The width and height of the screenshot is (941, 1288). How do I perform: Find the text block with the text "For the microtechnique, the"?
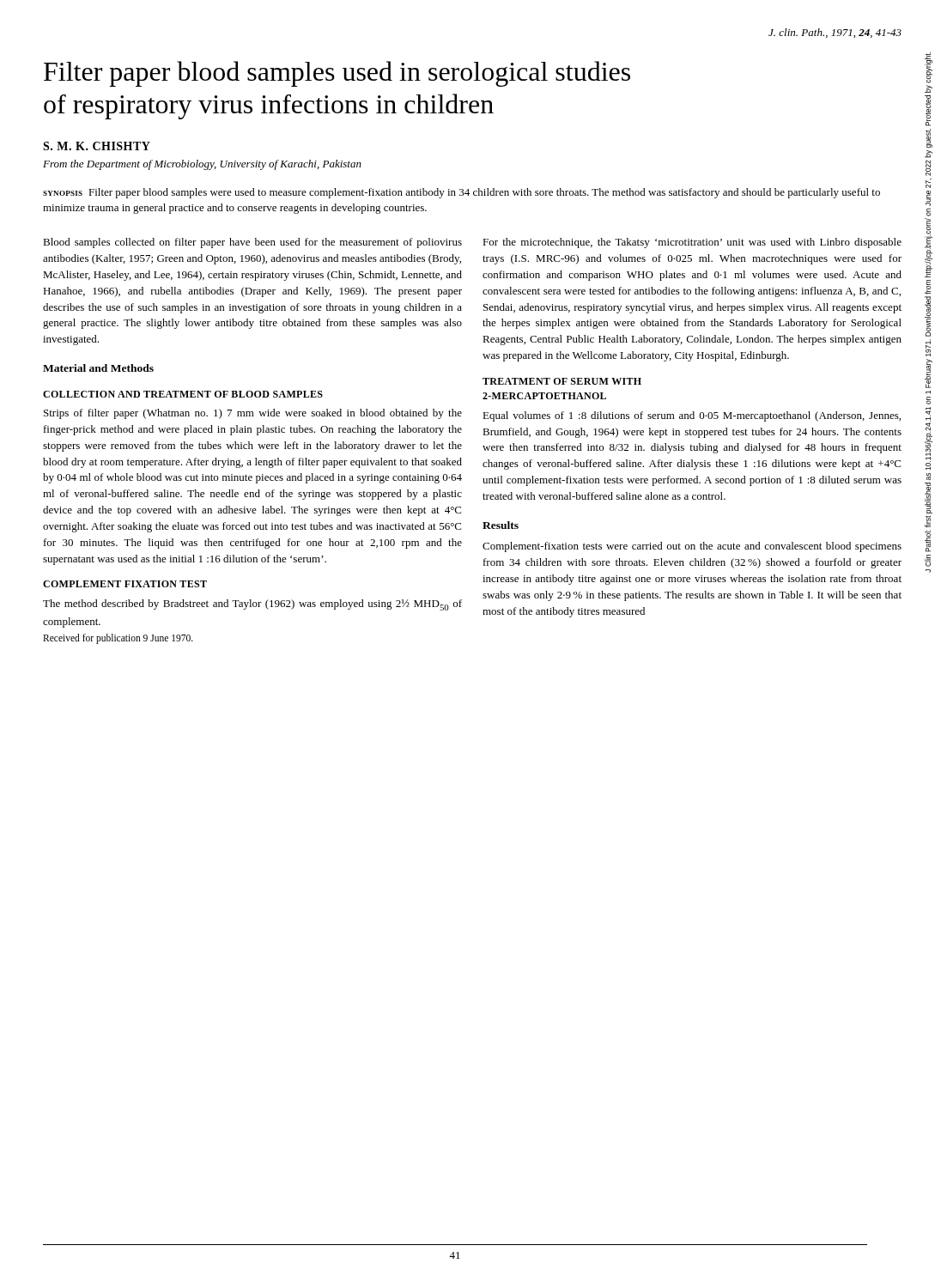click(x=692, y=299)
